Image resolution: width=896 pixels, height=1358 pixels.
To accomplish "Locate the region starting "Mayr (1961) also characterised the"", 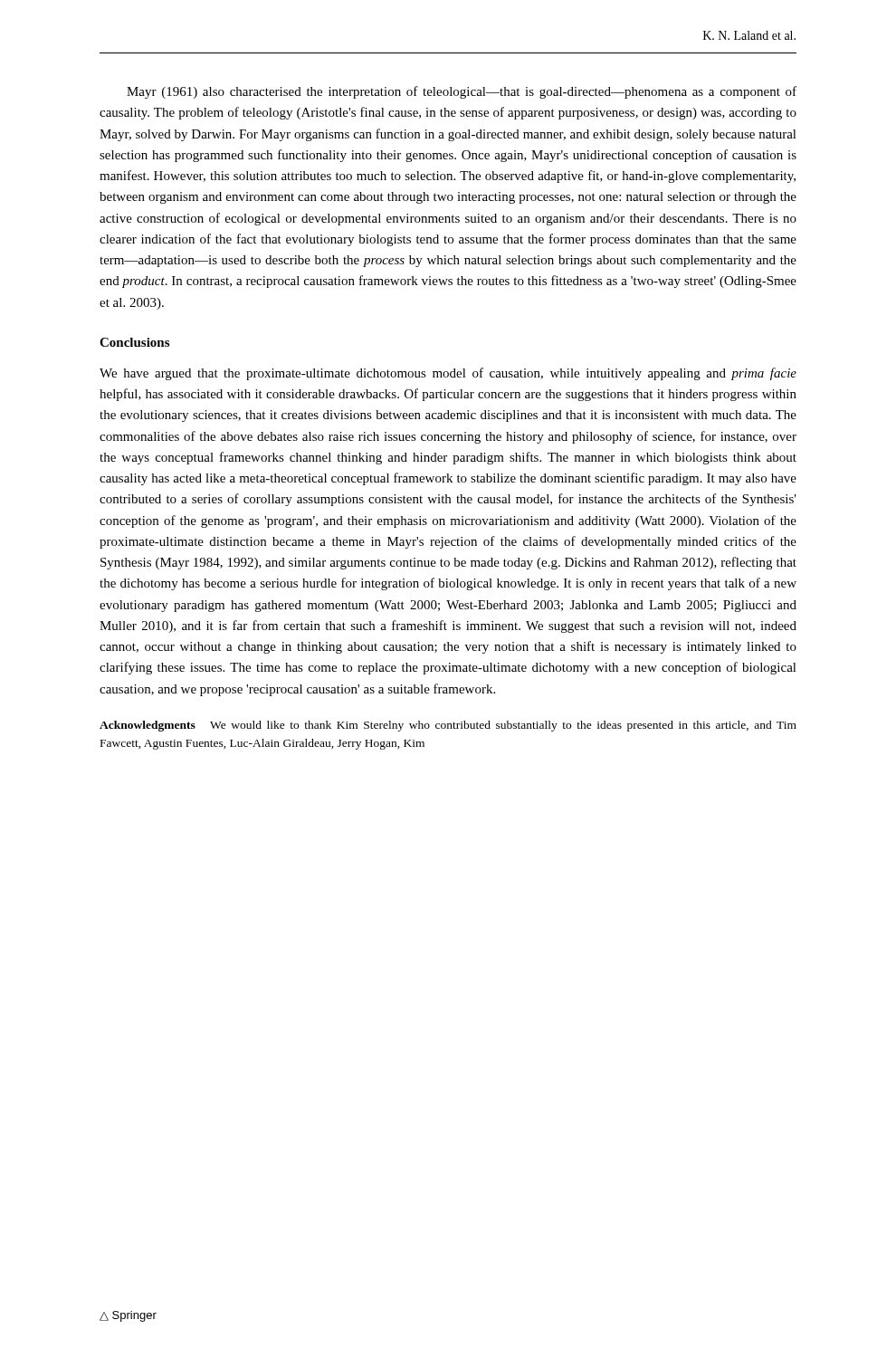I will 448,197.
